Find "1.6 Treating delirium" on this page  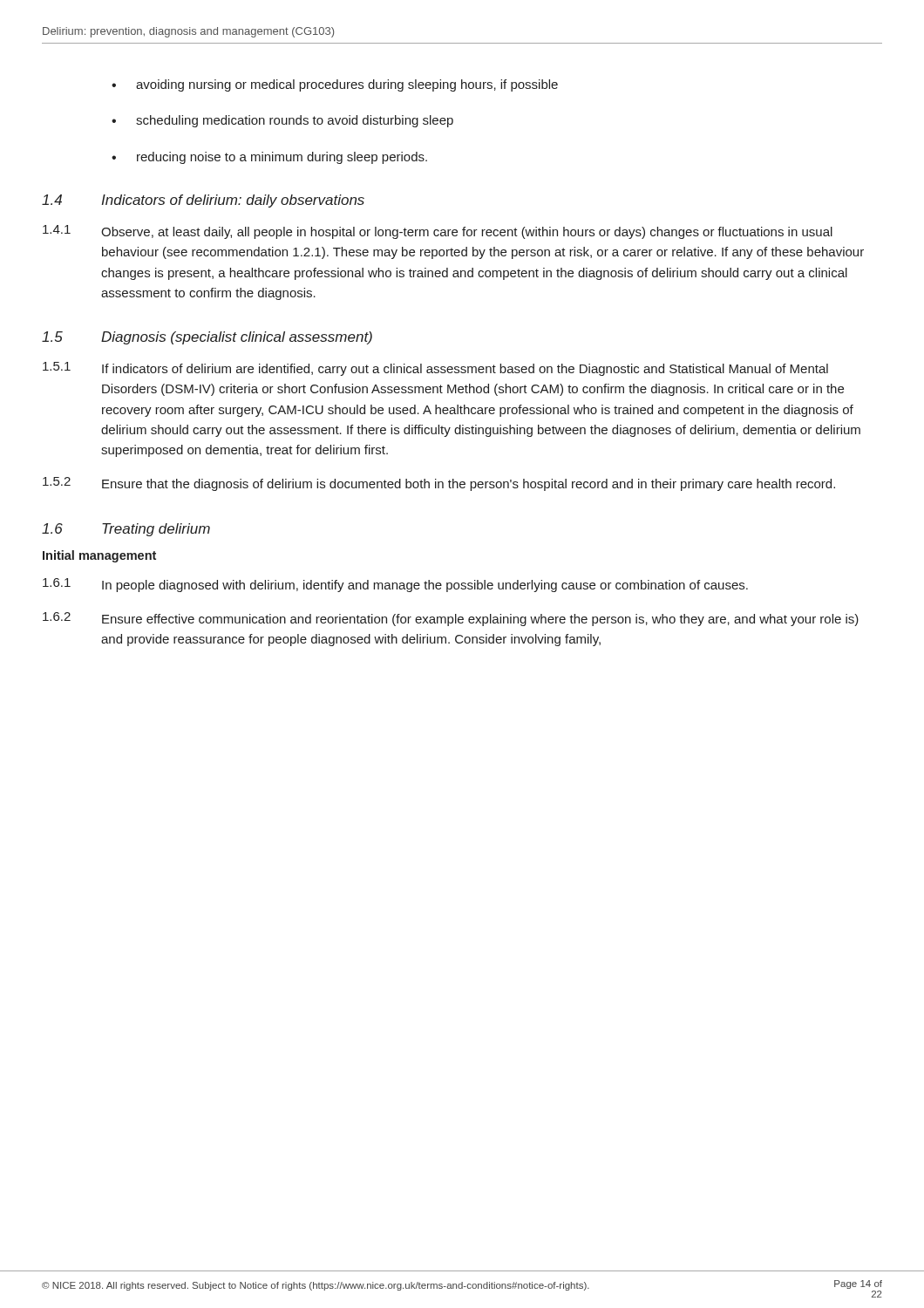click(126, 529)
